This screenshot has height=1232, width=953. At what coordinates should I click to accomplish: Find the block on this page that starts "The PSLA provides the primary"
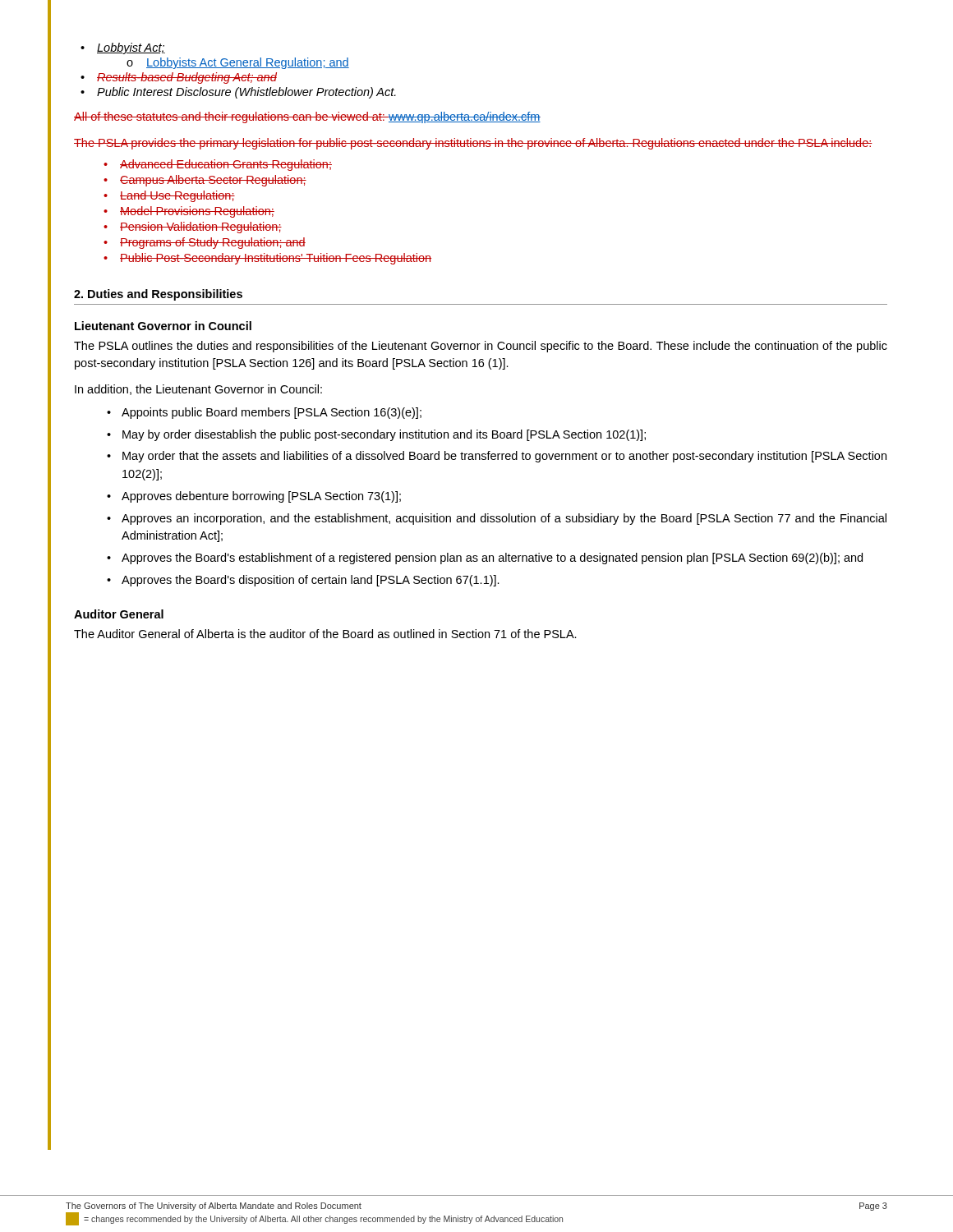tap(473, 143)
